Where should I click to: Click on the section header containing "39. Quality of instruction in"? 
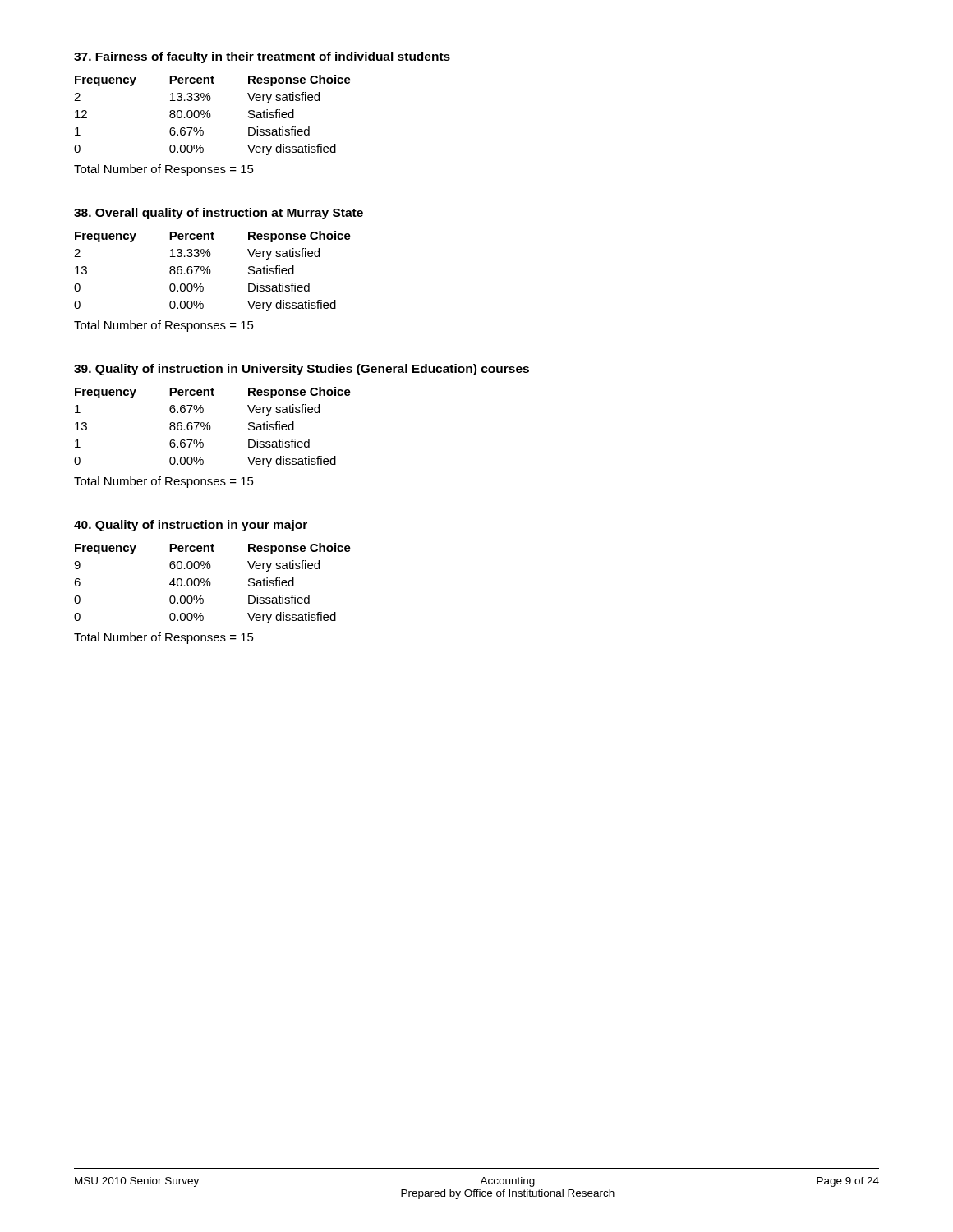click(x=302, y=368)
